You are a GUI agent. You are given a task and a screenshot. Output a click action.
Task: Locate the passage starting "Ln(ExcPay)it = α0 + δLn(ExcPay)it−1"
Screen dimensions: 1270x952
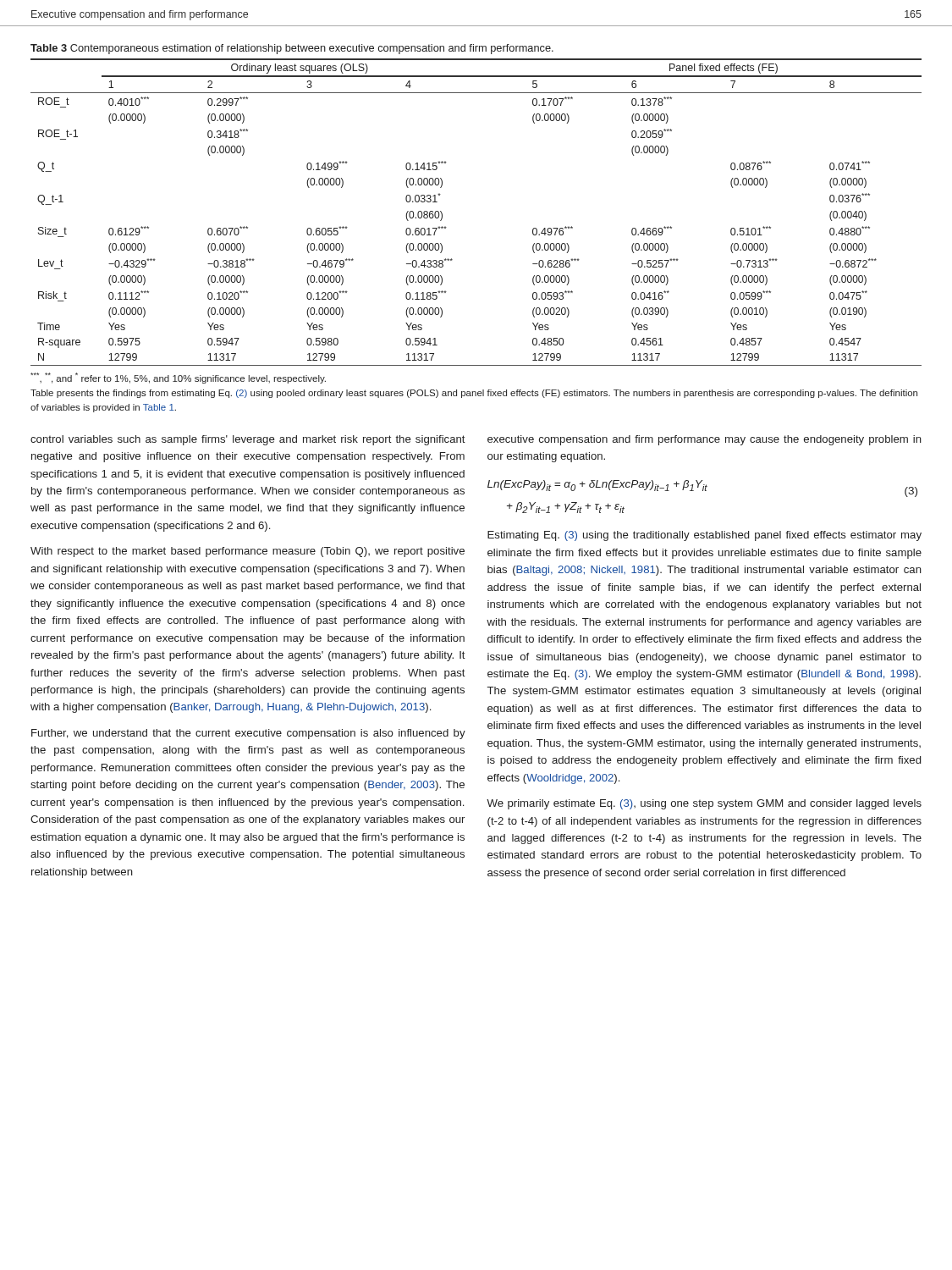704,496
